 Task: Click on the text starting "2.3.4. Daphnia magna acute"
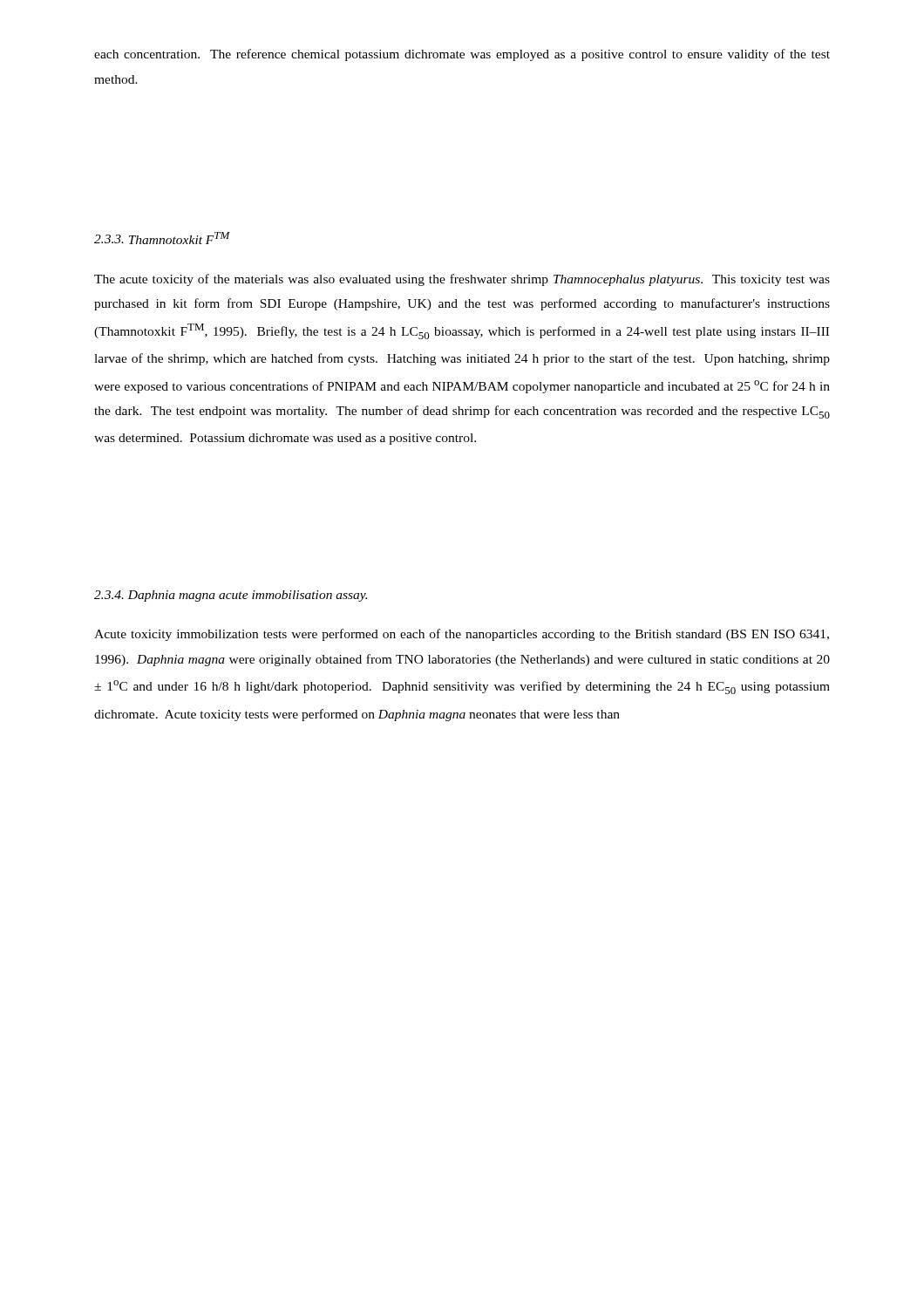coord(231,594)
